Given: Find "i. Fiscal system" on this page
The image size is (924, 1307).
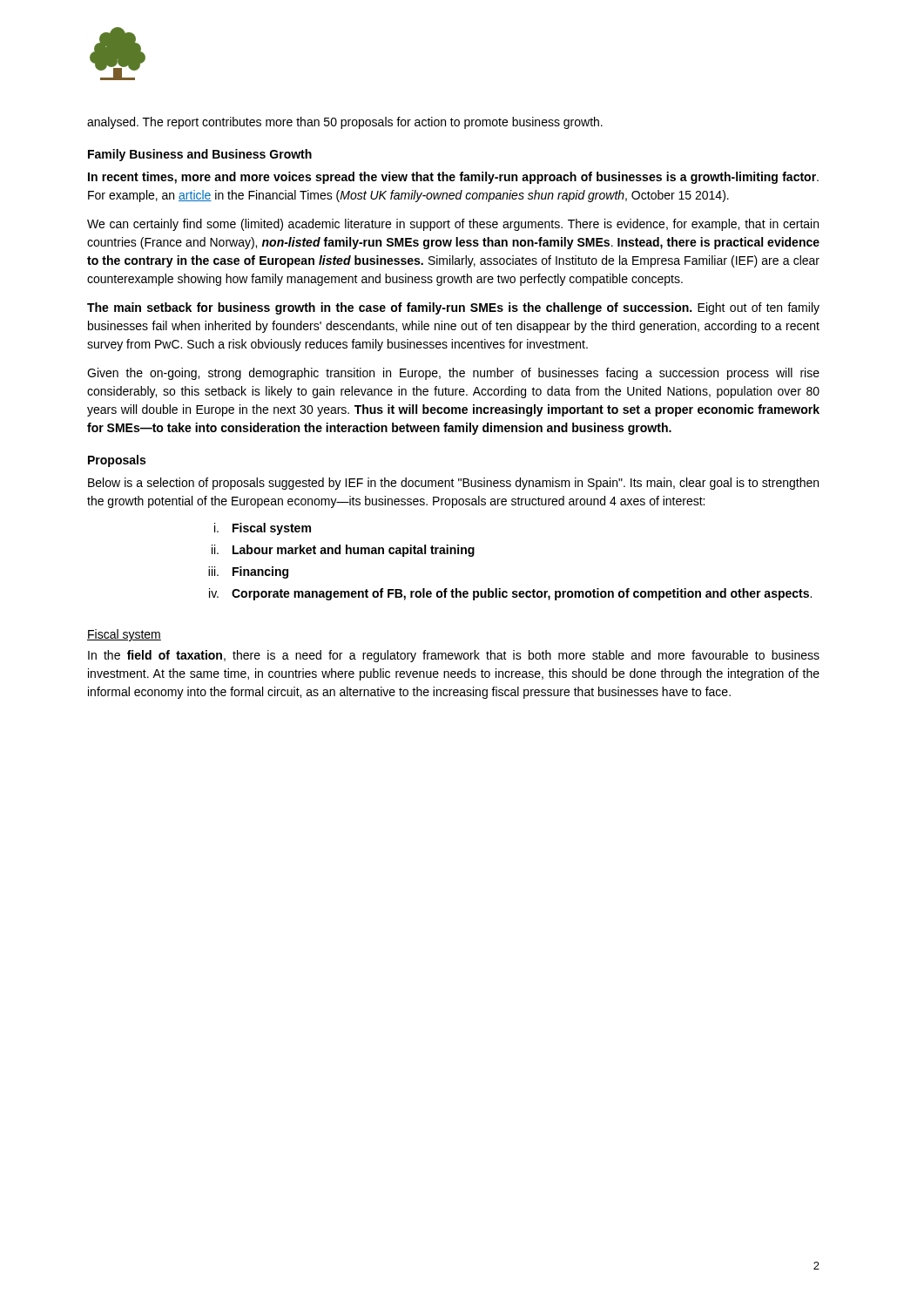Looking at the screenshot, I should click(x=263, y=529).
